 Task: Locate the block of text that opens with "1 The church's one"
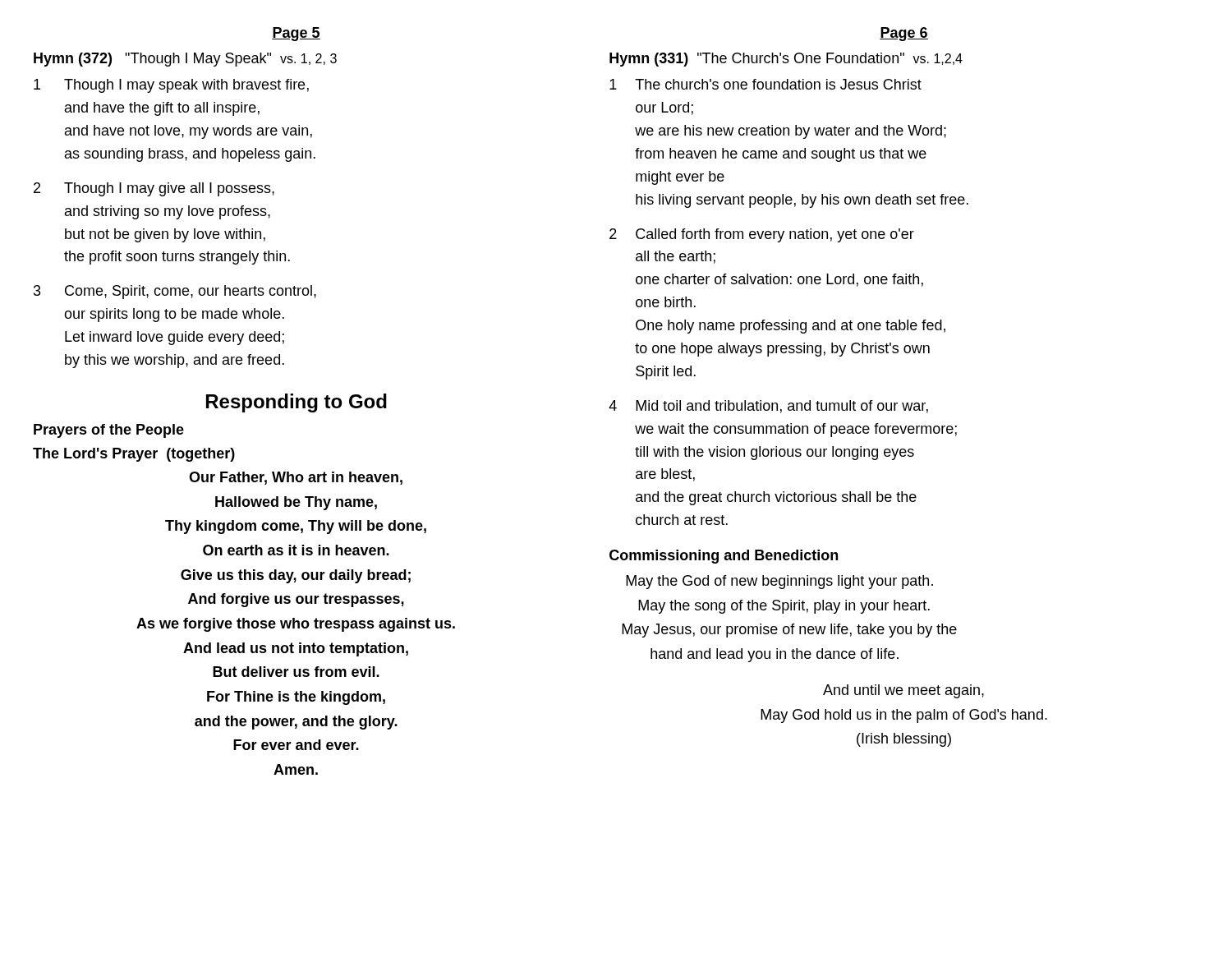pyautogui.click(x=904, y=143)
